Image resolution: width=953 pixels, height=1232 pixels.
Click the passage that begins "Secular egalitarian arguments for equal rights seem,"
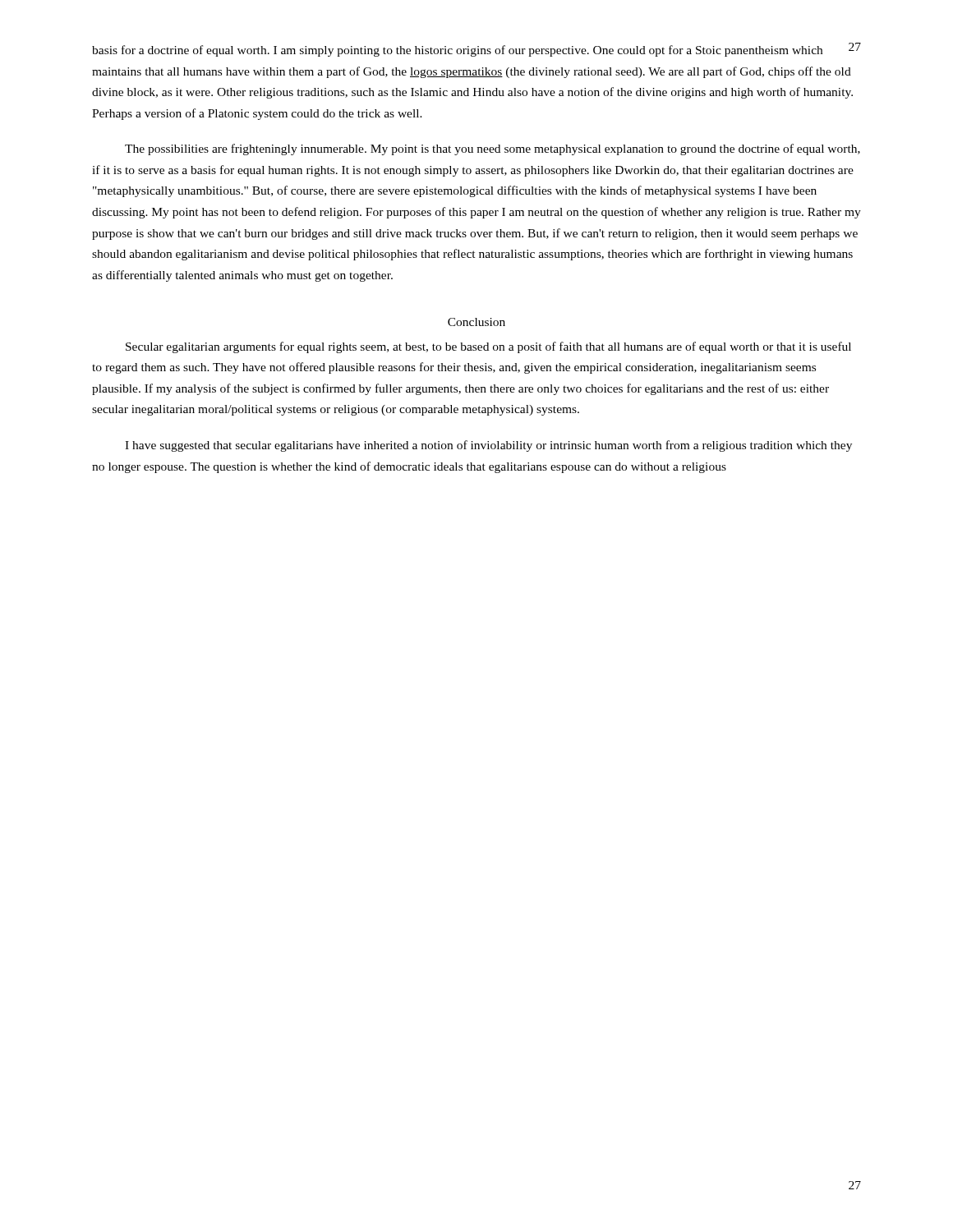click(476, 378)
